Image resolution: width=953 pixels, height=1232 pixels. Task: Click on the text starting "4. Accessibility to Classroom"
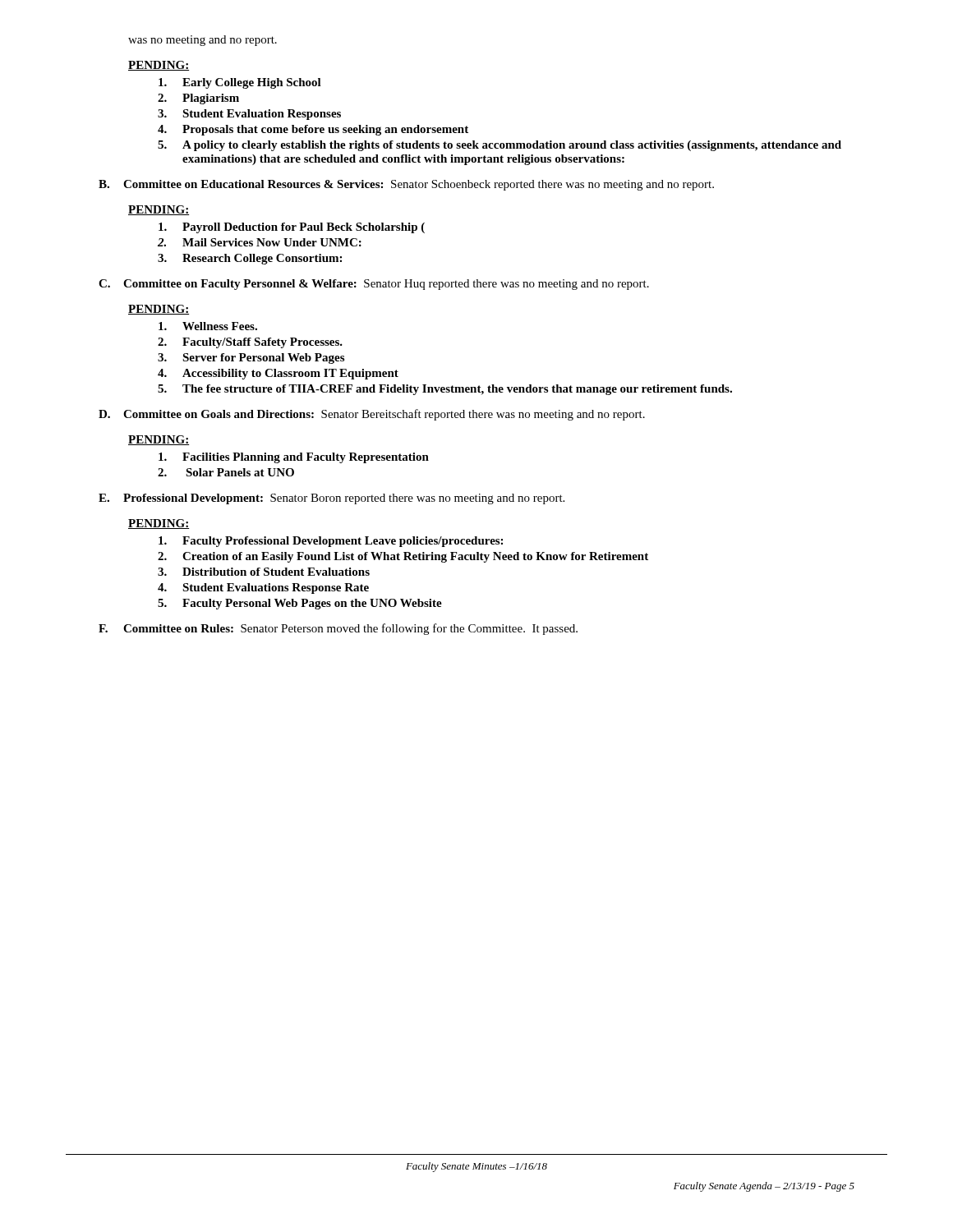[x=278, y=373]
